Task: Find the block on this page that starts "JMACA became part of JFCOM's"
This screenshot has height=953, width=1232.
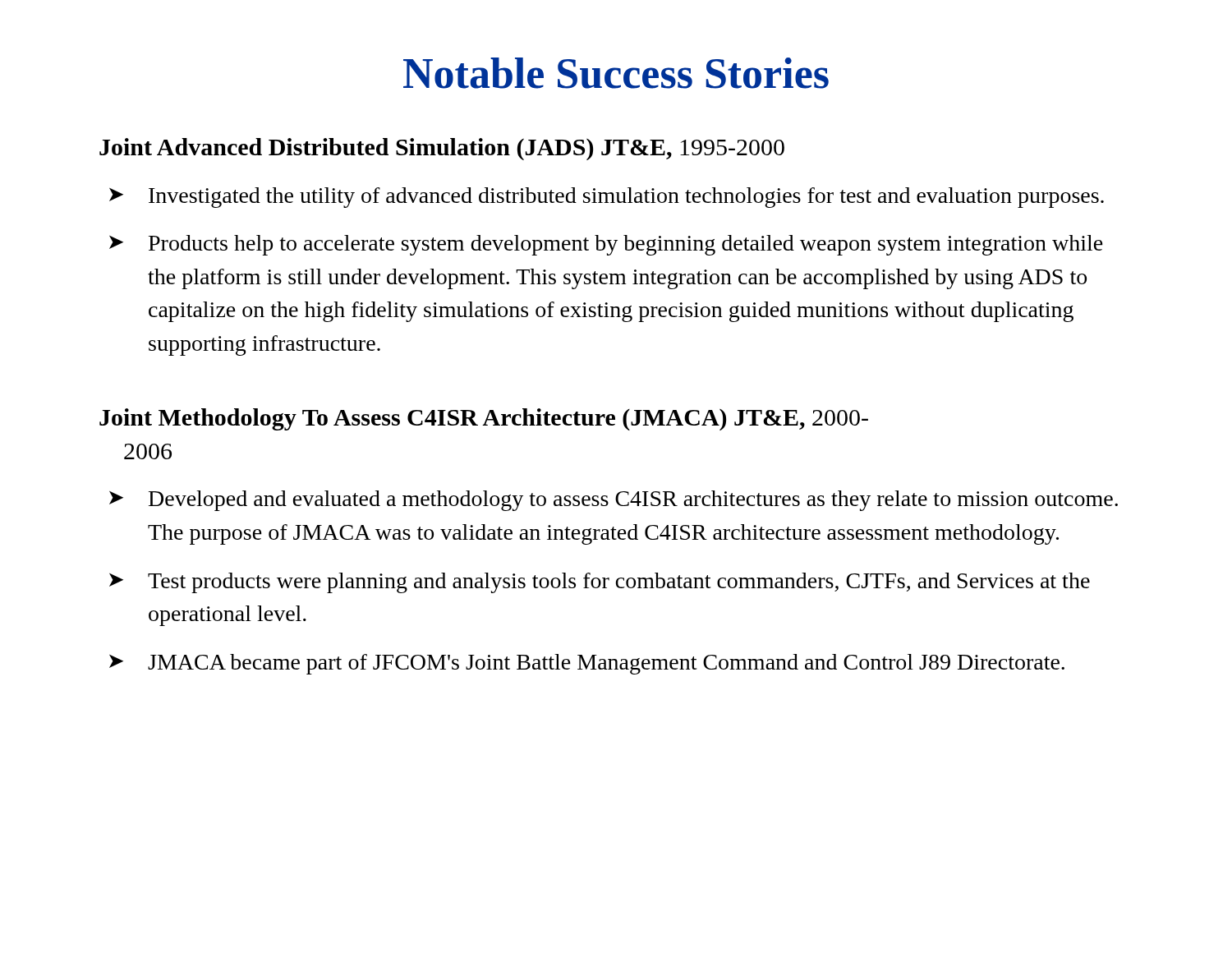Action: tap(607, 662)
